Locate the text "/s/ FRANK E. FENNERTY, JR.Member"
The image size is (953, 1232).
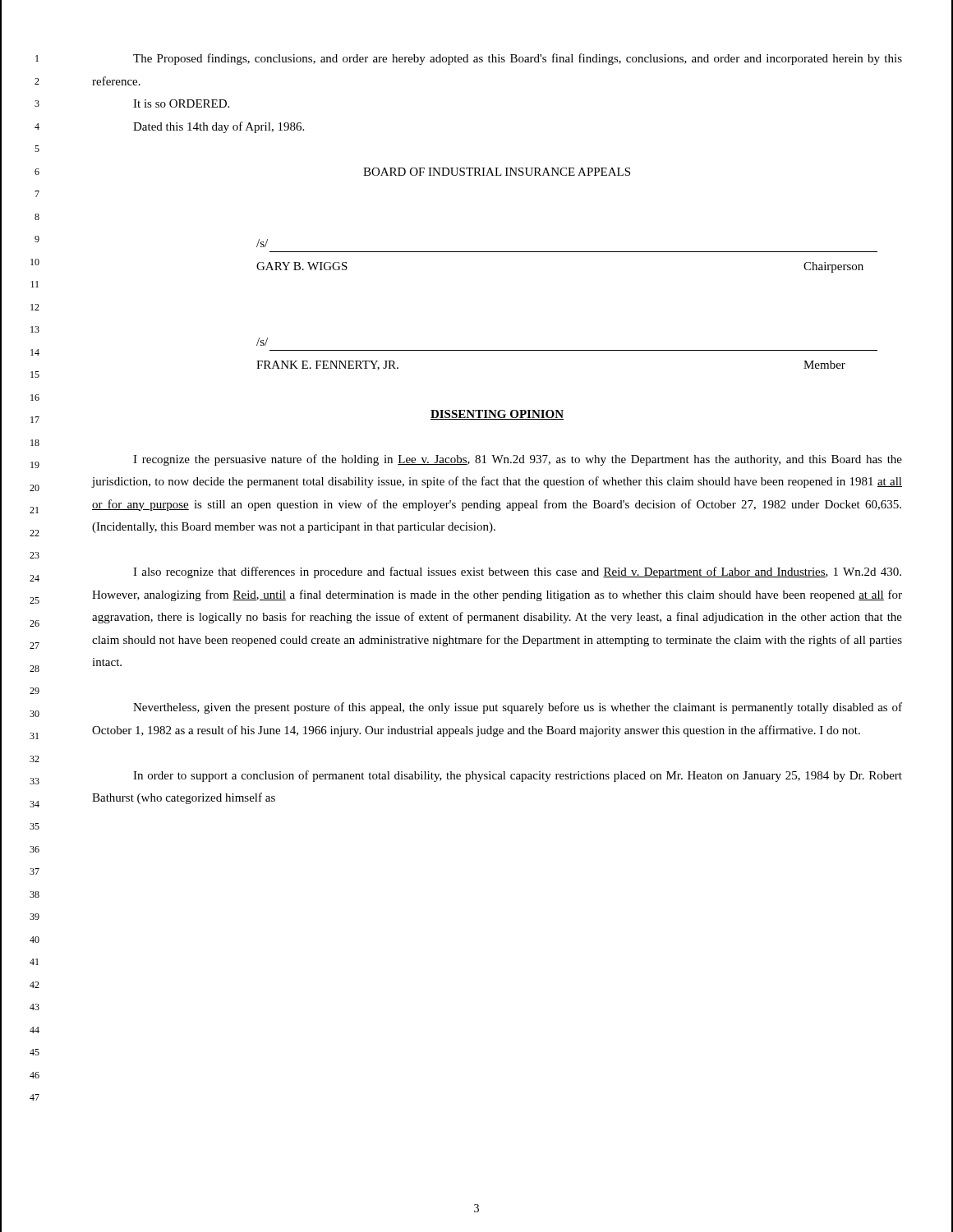point(579,354)
